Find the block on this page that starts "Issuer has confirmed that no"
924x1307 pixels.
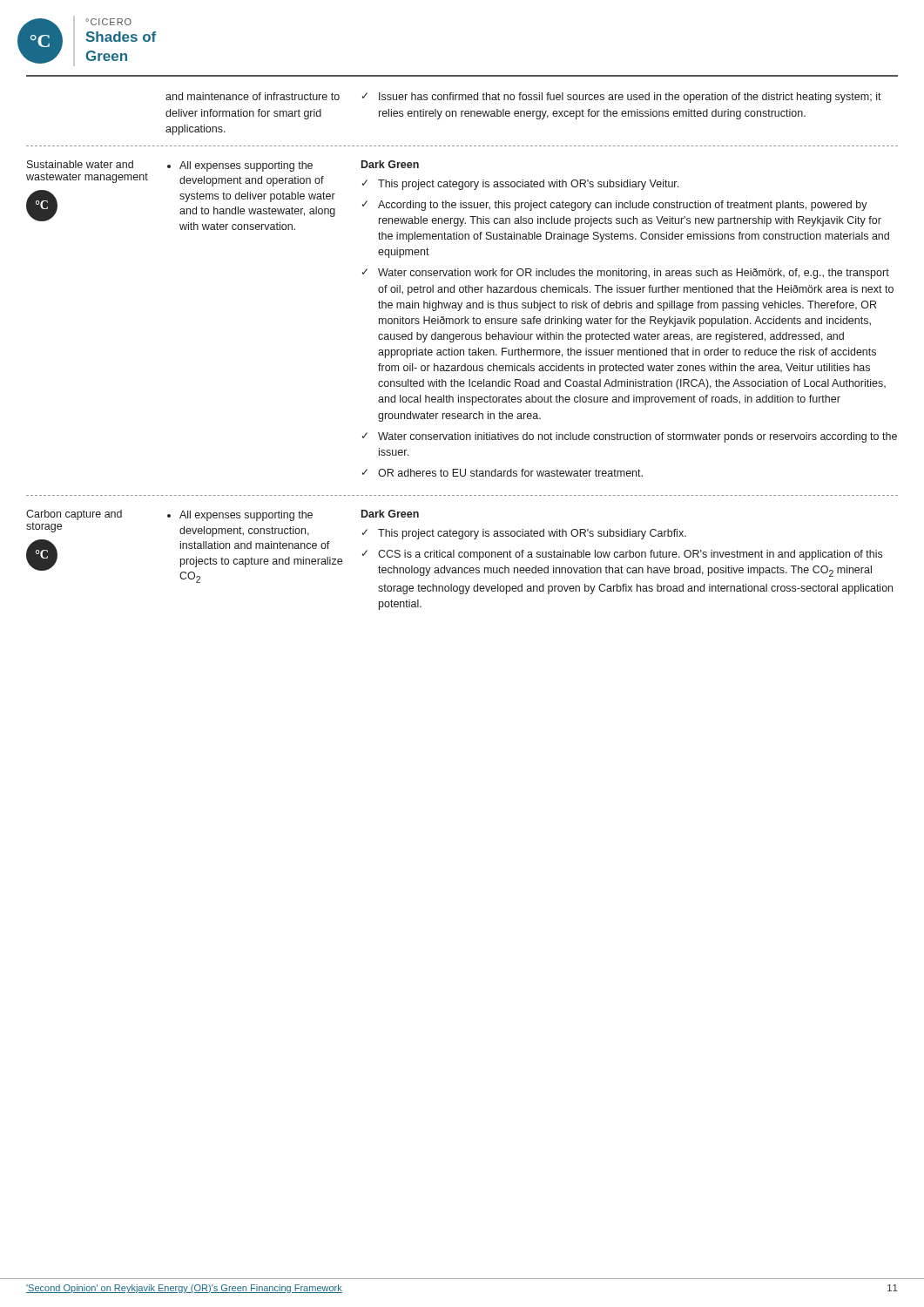coord(629,105)
